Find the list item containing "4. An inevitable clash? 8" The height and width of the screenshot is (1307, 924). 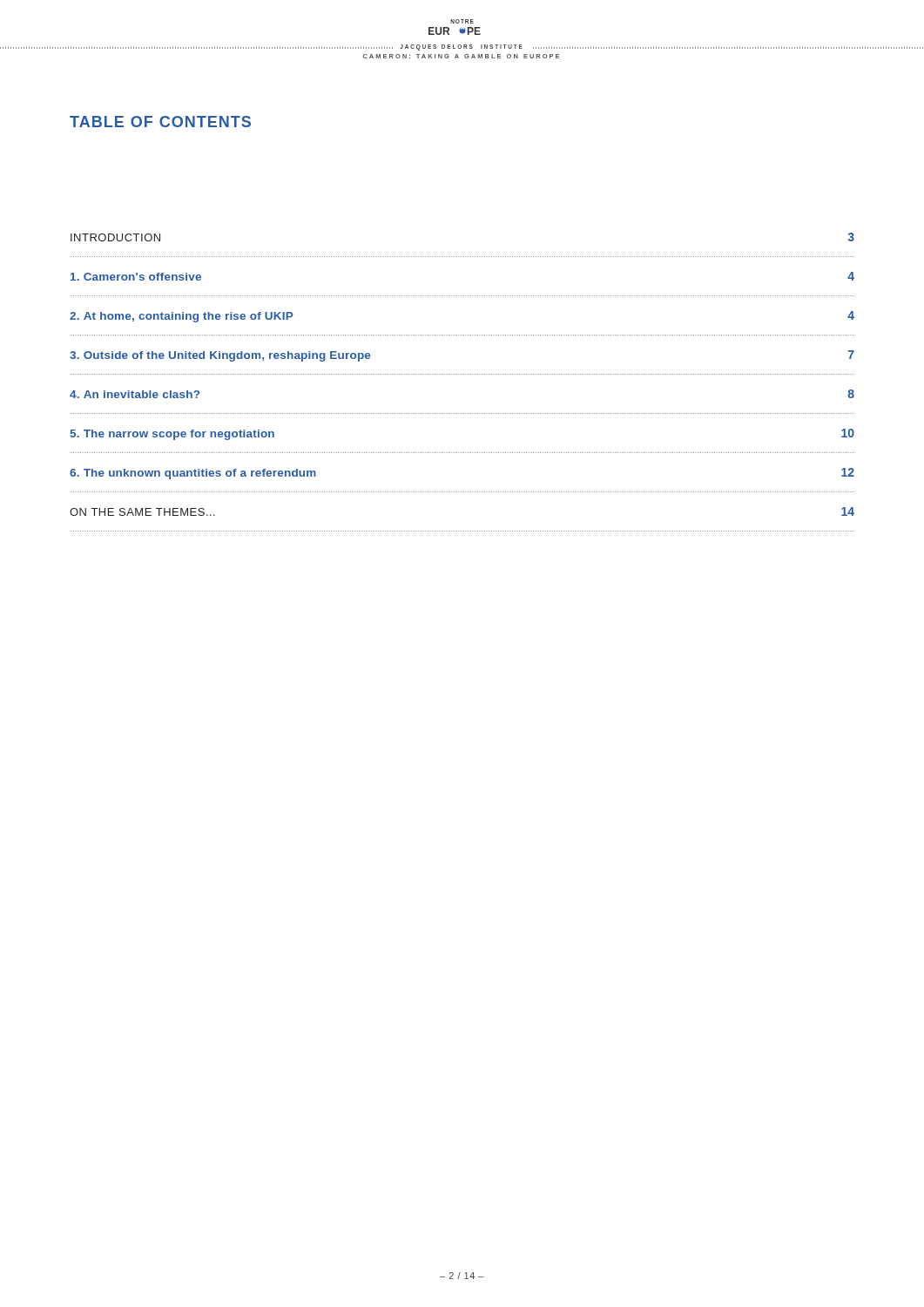coord(132,393)
